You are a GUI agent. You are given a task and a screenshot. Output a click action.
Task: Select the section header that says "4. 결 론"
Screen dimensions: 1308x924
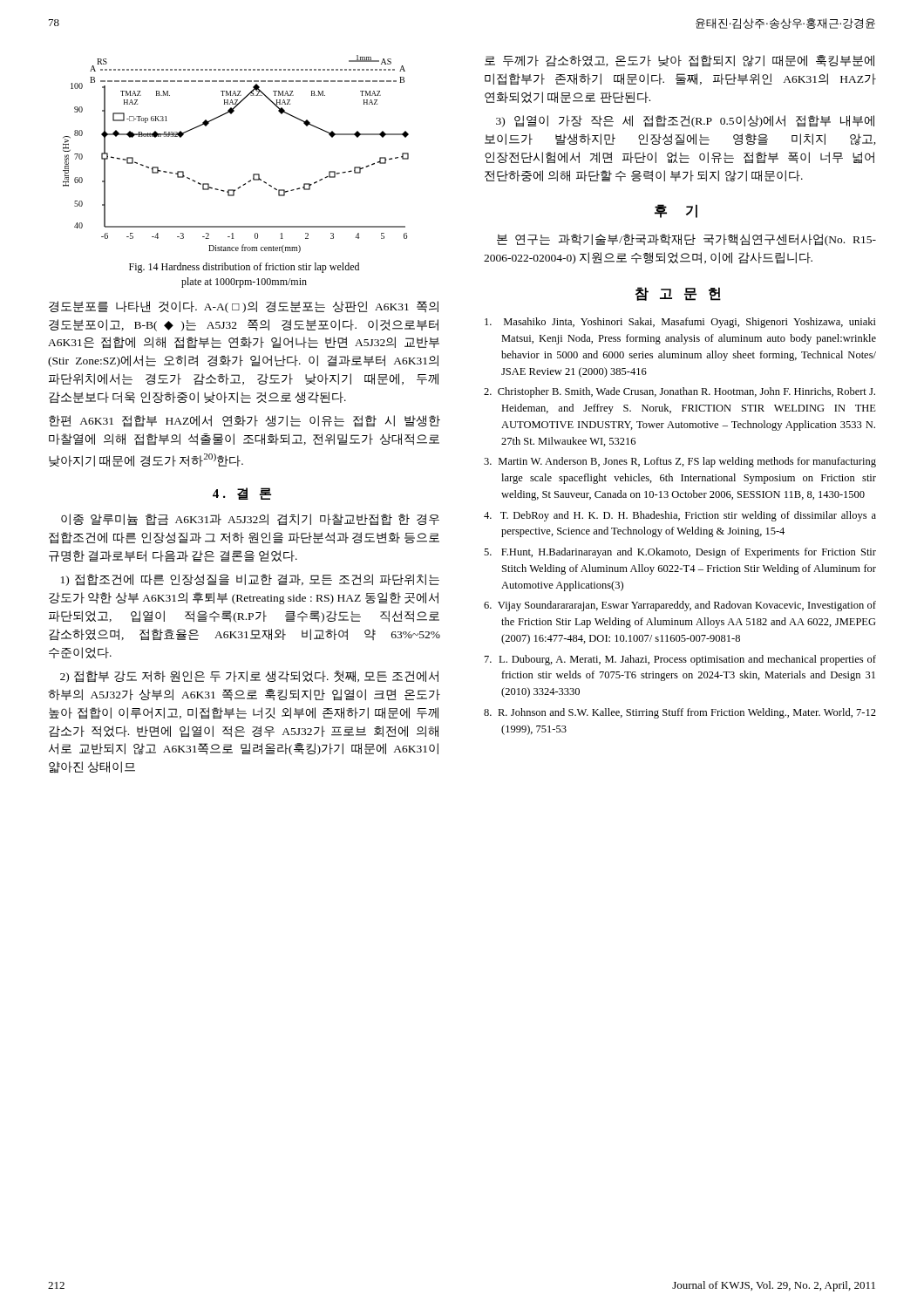[244, 494]
